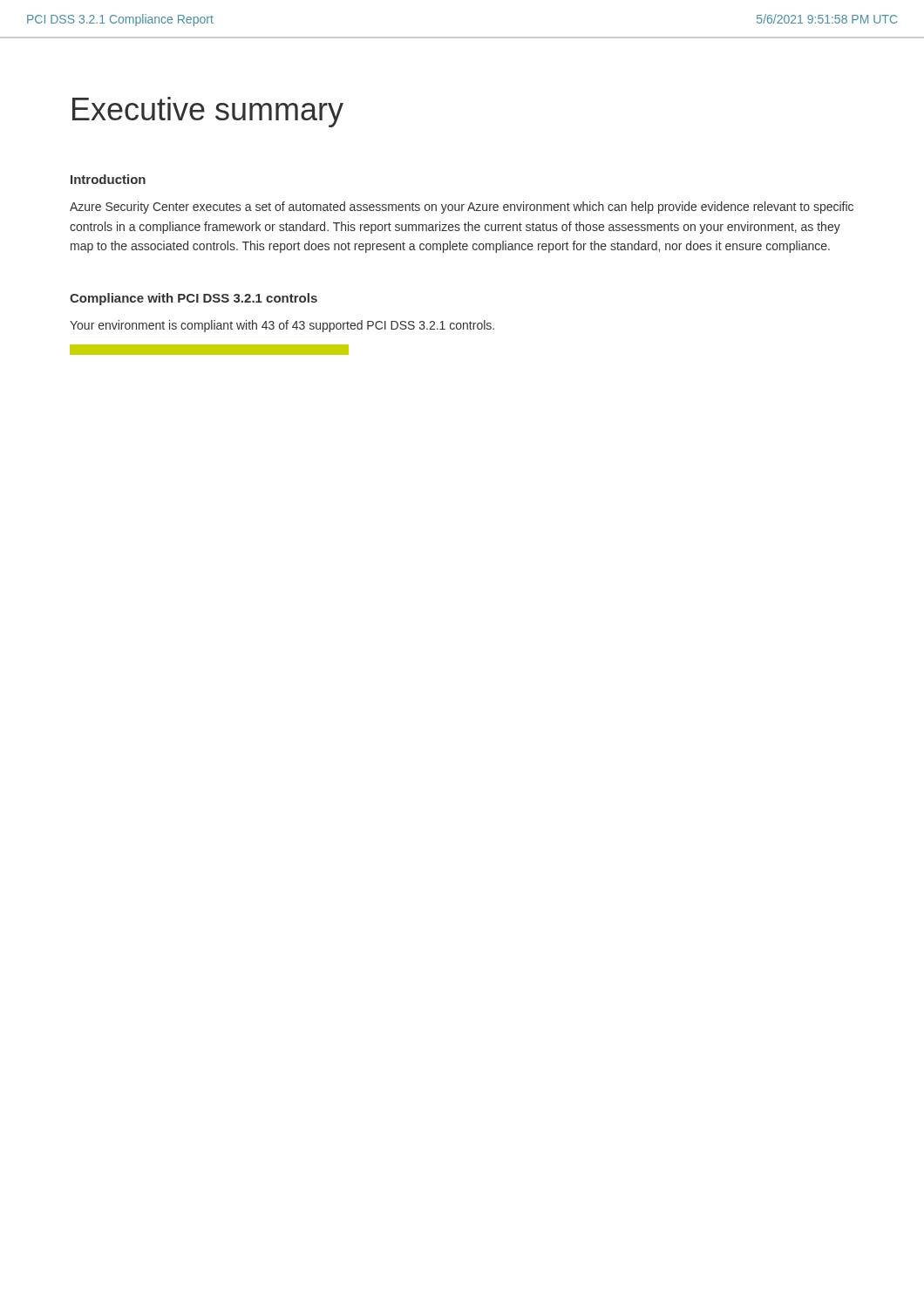Navigate to the region starting "Your environment is compliant with 43 of 43"
Viewport: 924px width, 1308px height.
[x=283, y=326]
